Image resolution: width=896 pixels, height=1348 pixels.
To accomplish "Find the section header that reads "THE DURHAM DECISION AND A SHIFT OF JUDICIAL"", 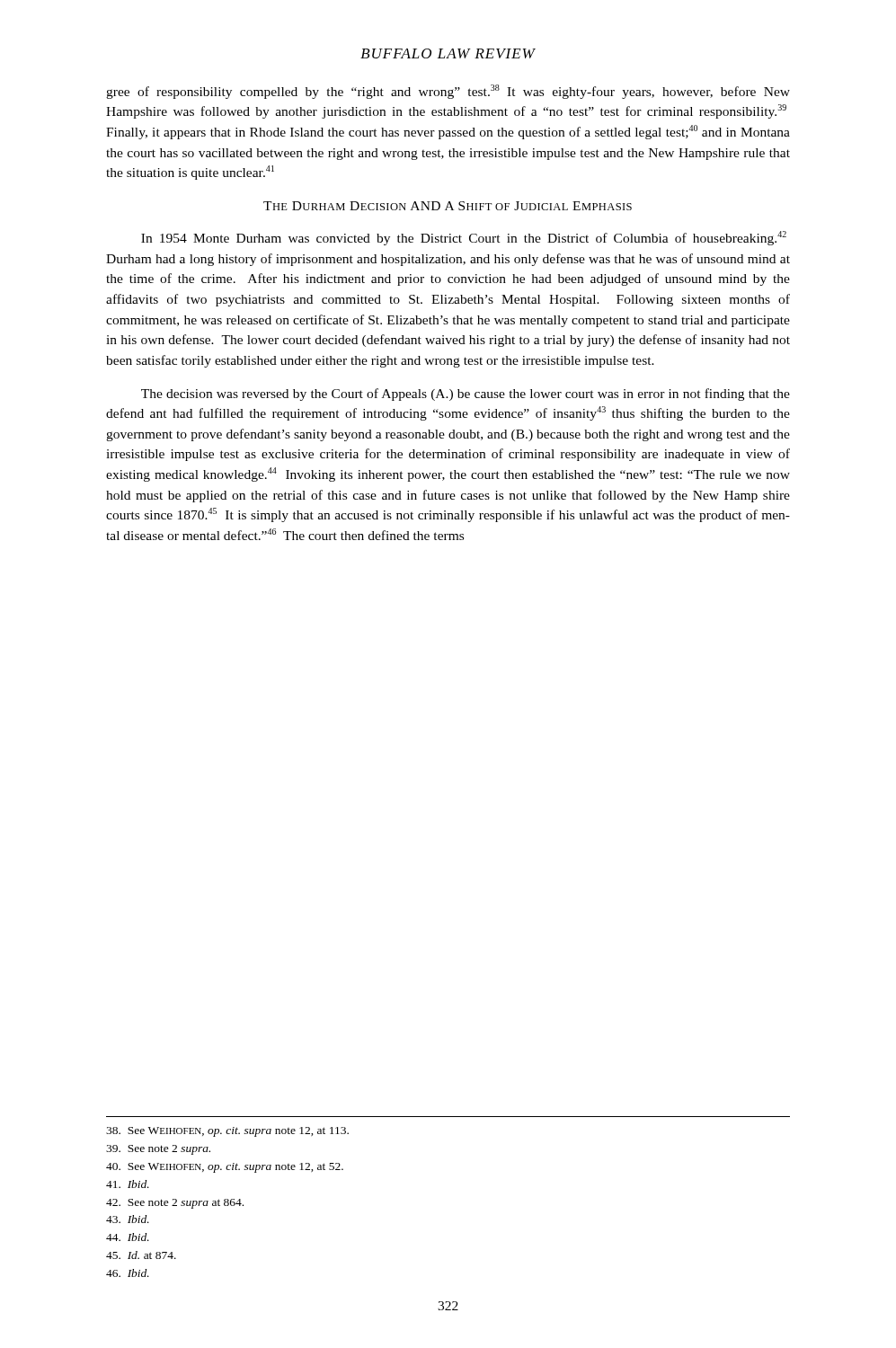I will [x=448, y=205].
